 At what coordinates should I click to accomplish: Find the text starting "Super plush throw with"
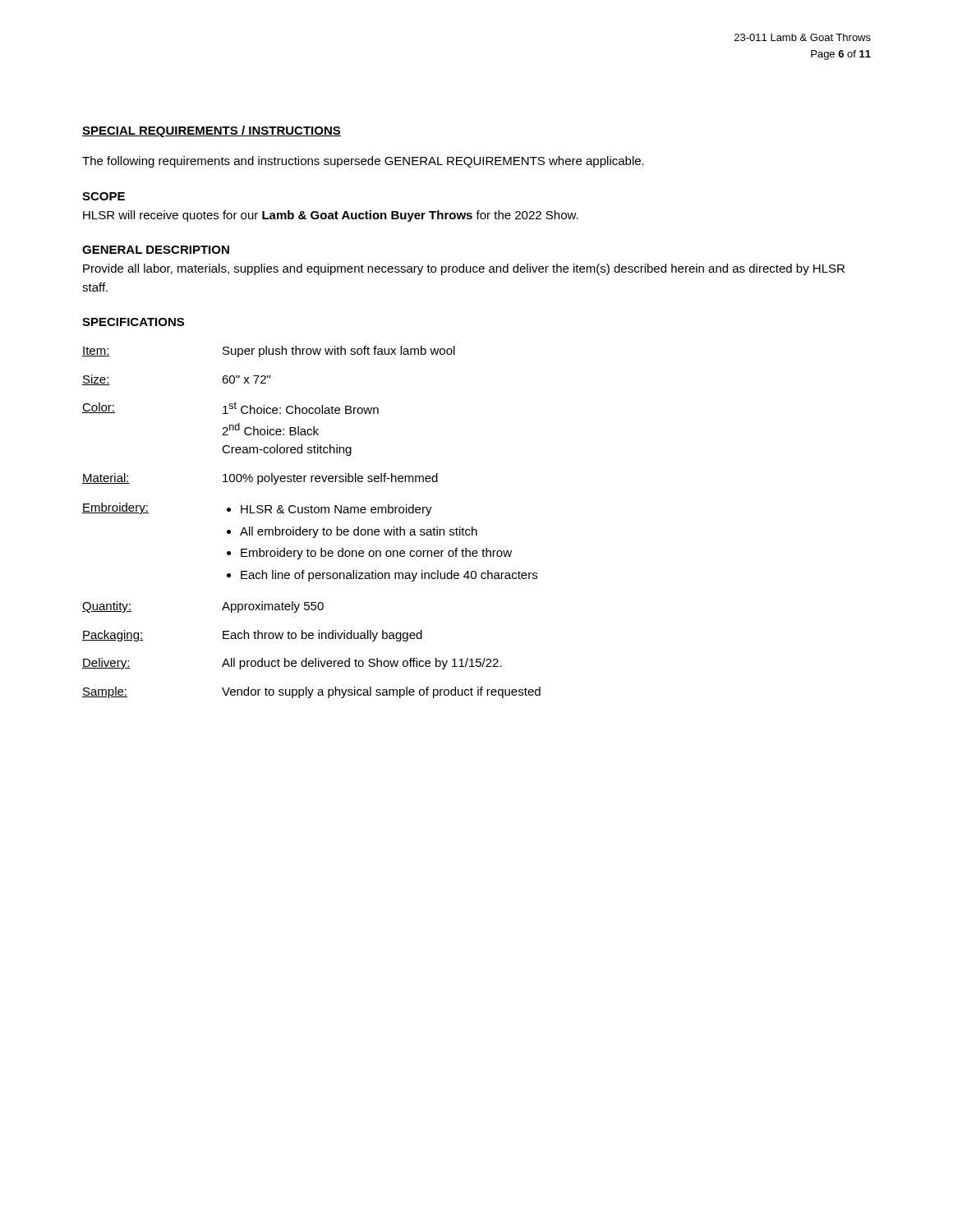pos(339,350)
